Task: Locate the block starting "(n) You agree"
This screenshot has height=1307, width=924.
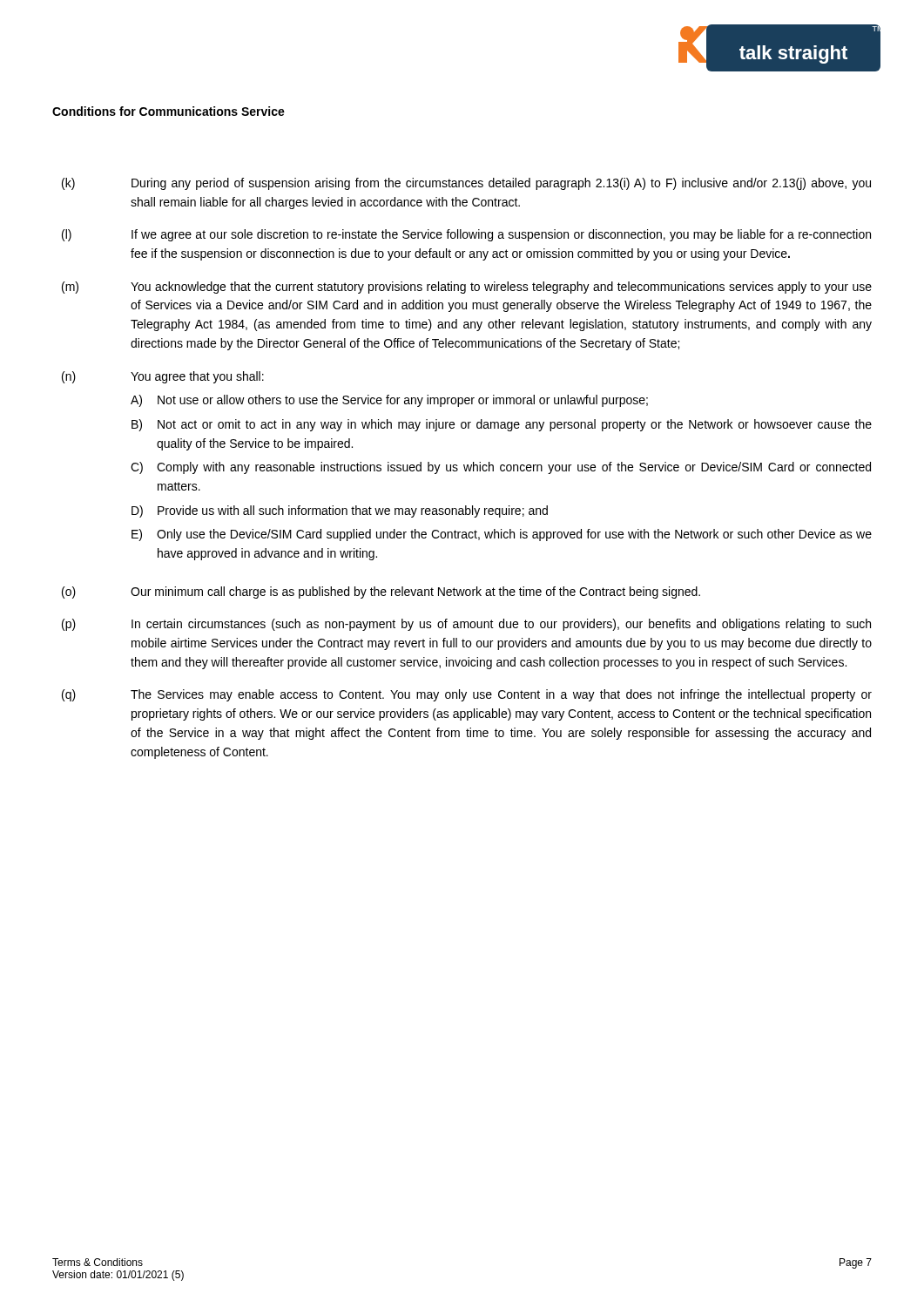Action: coord(462,468)
